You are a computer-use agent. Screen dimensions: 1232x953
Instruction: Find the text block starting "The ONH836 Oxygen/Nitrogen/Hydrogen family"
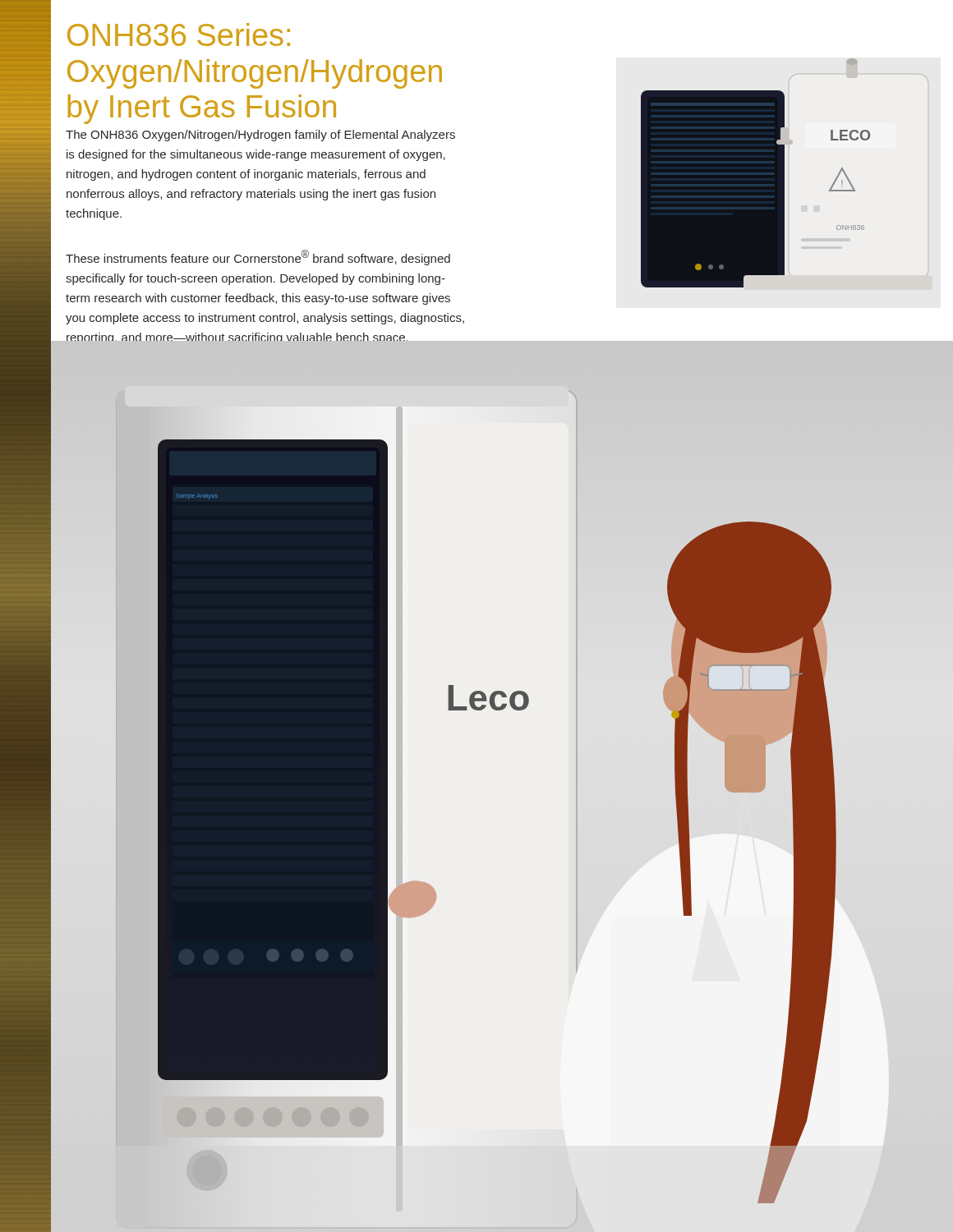pyautogui.click(x=263, y=174)
